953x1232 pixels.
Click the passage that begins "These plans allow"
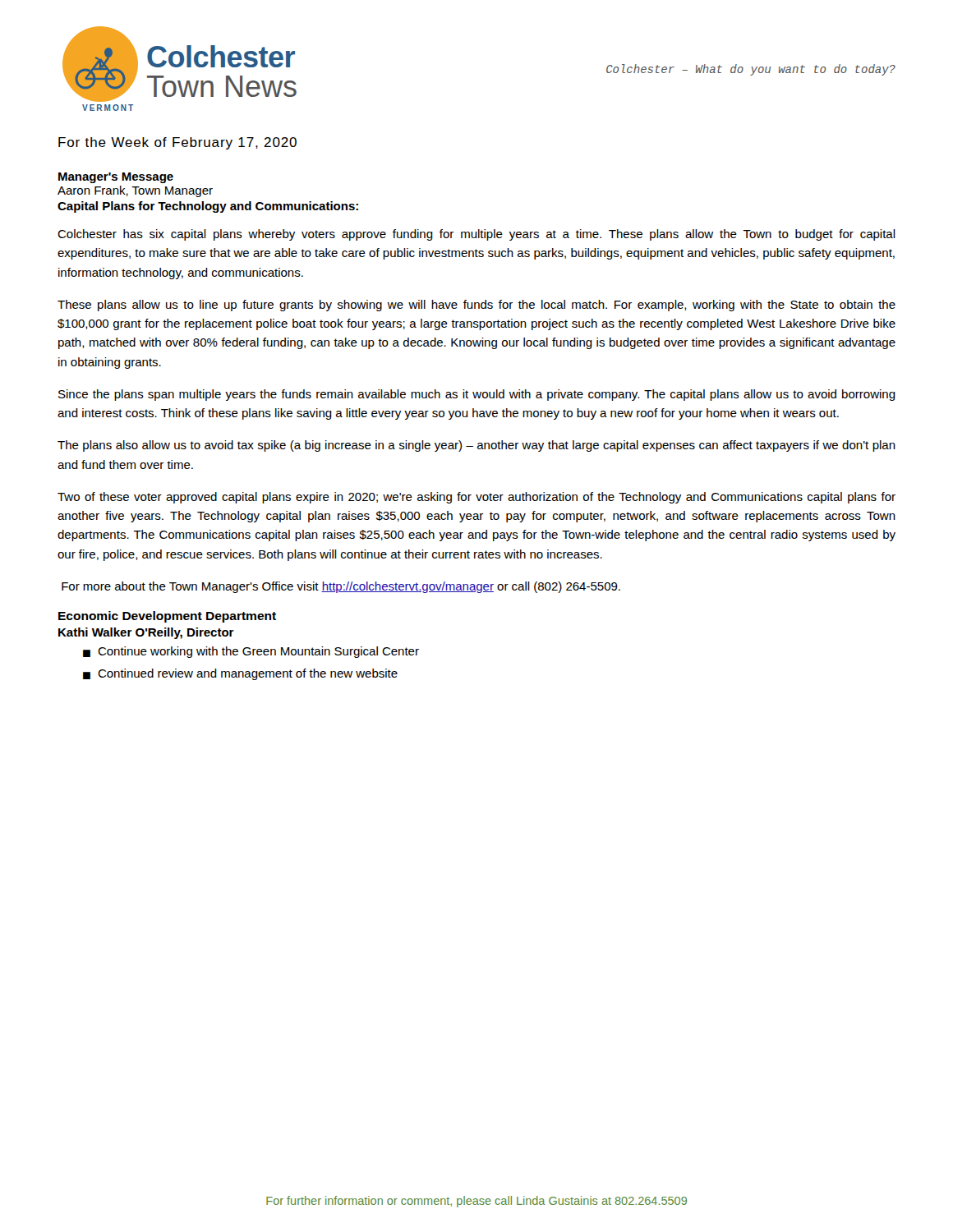click(x=476, y=333)
